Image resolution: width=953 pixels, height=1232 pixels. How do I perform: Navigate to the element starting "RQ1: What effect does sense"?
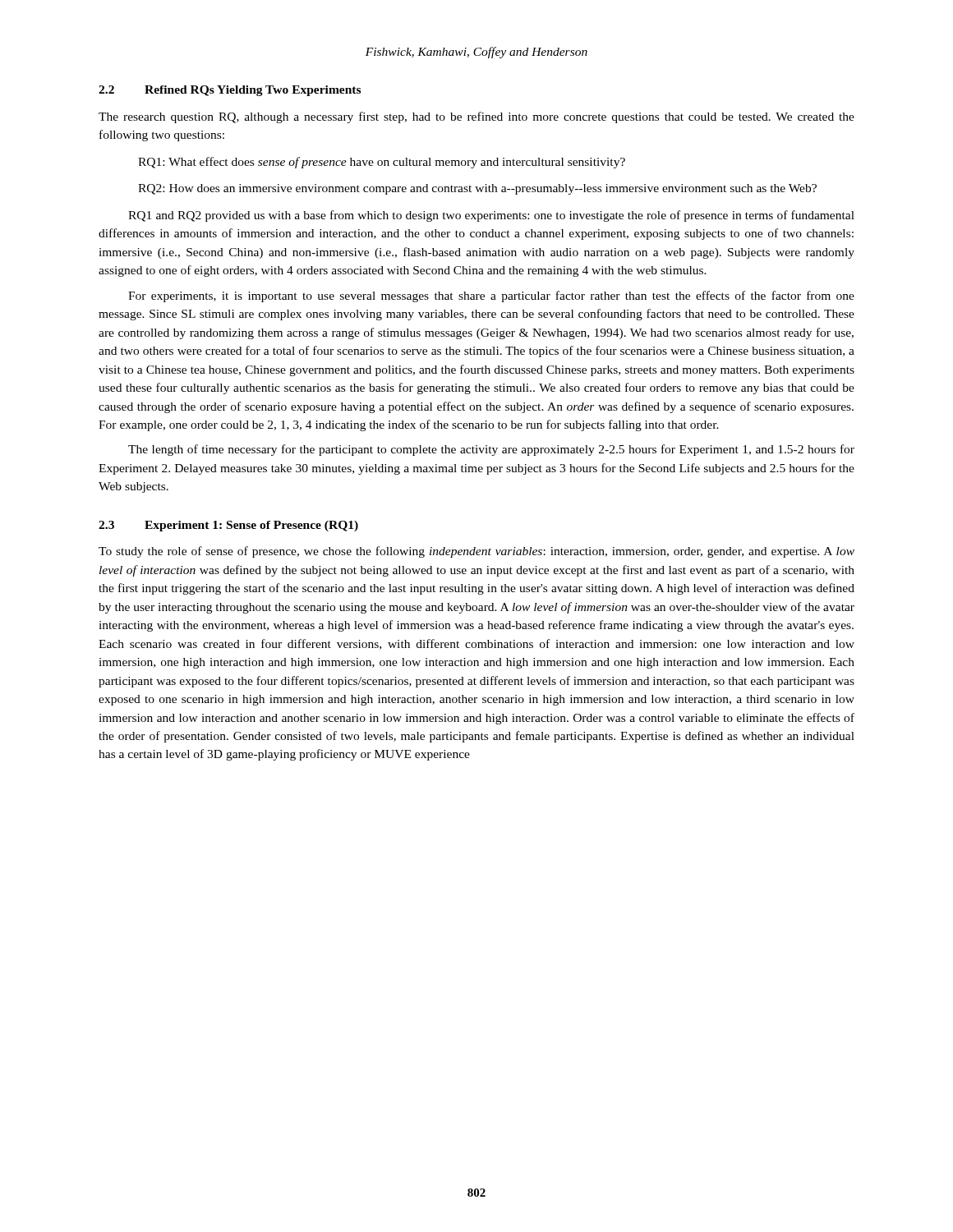click(x=382, y=161)
